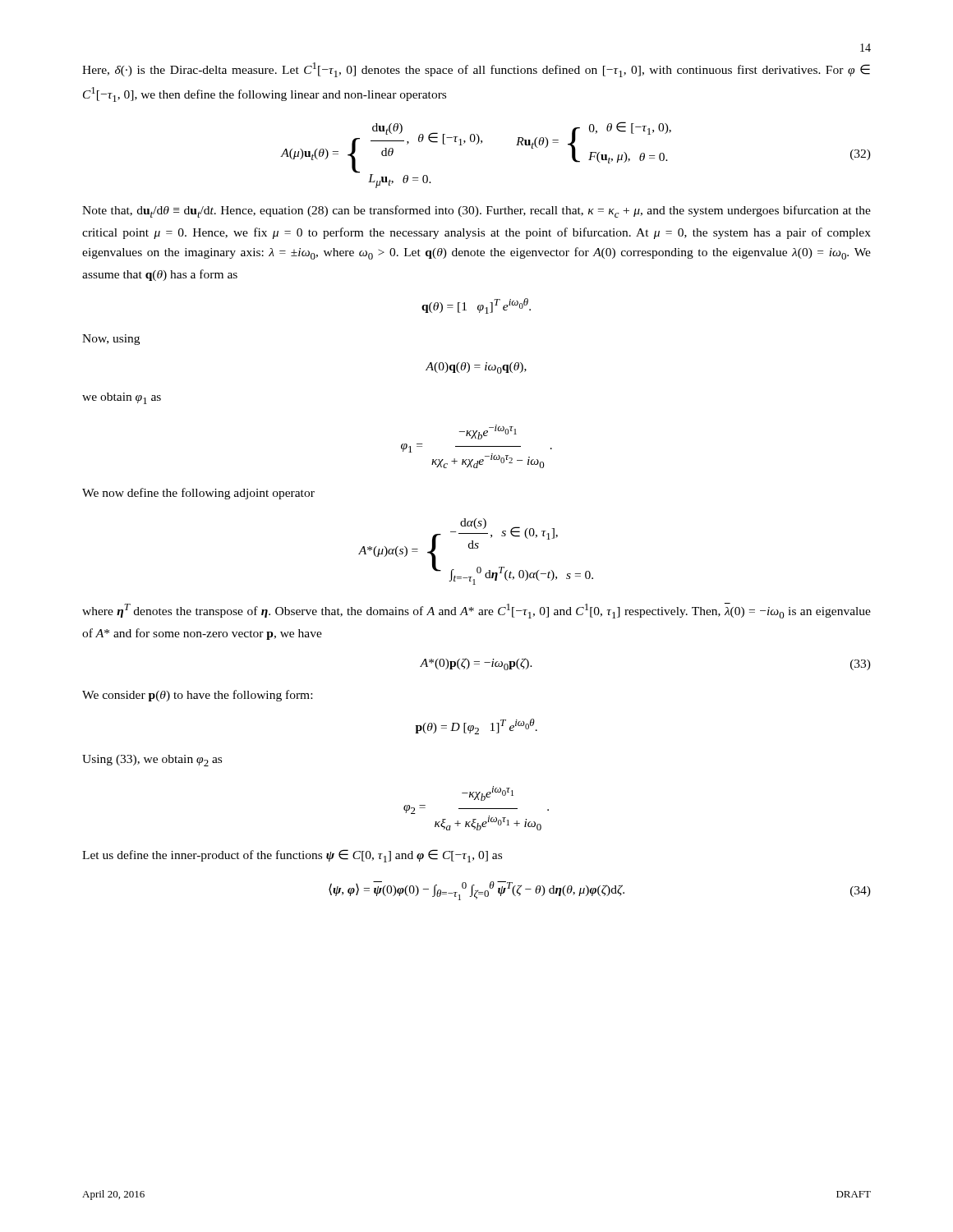Find the text block with the text "Let us define the"
This screenshot has width=953, height=1232.
[x=292, y=856]
